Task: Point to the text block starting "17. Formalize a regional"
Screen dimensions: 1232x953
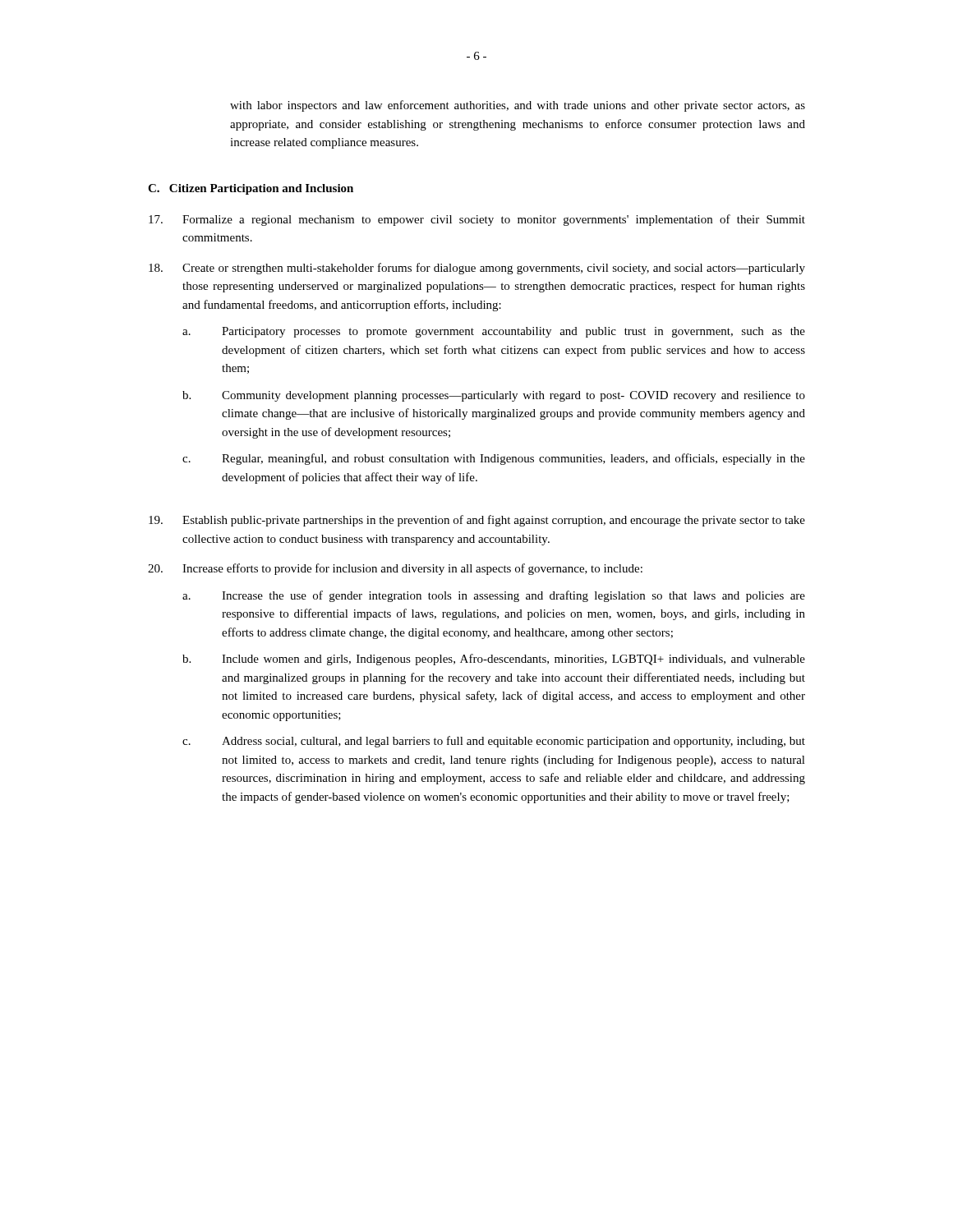Action: 476,228
